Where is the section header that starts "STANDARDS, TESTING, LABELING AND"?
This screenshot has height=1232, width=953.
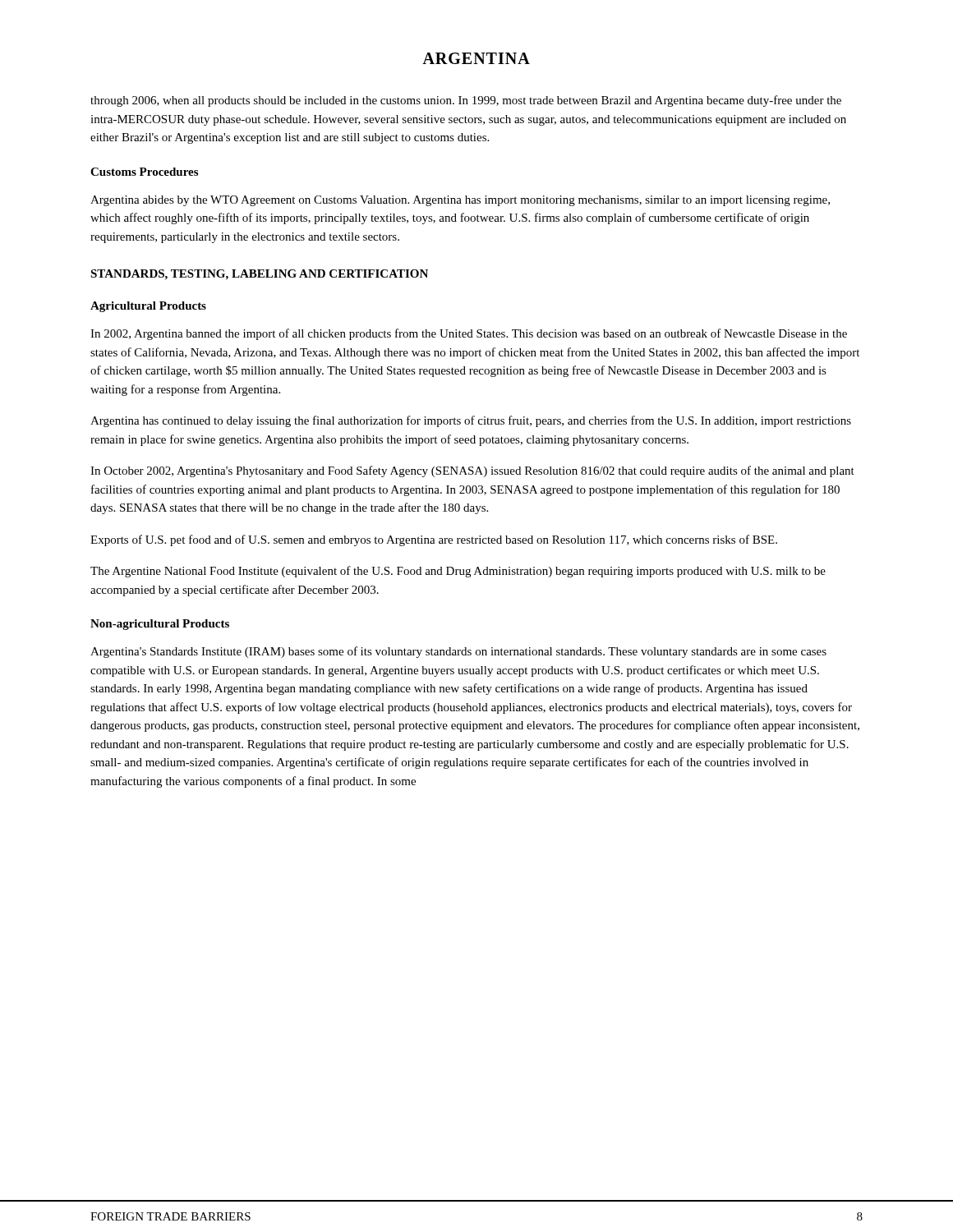[x=259, y=274]
